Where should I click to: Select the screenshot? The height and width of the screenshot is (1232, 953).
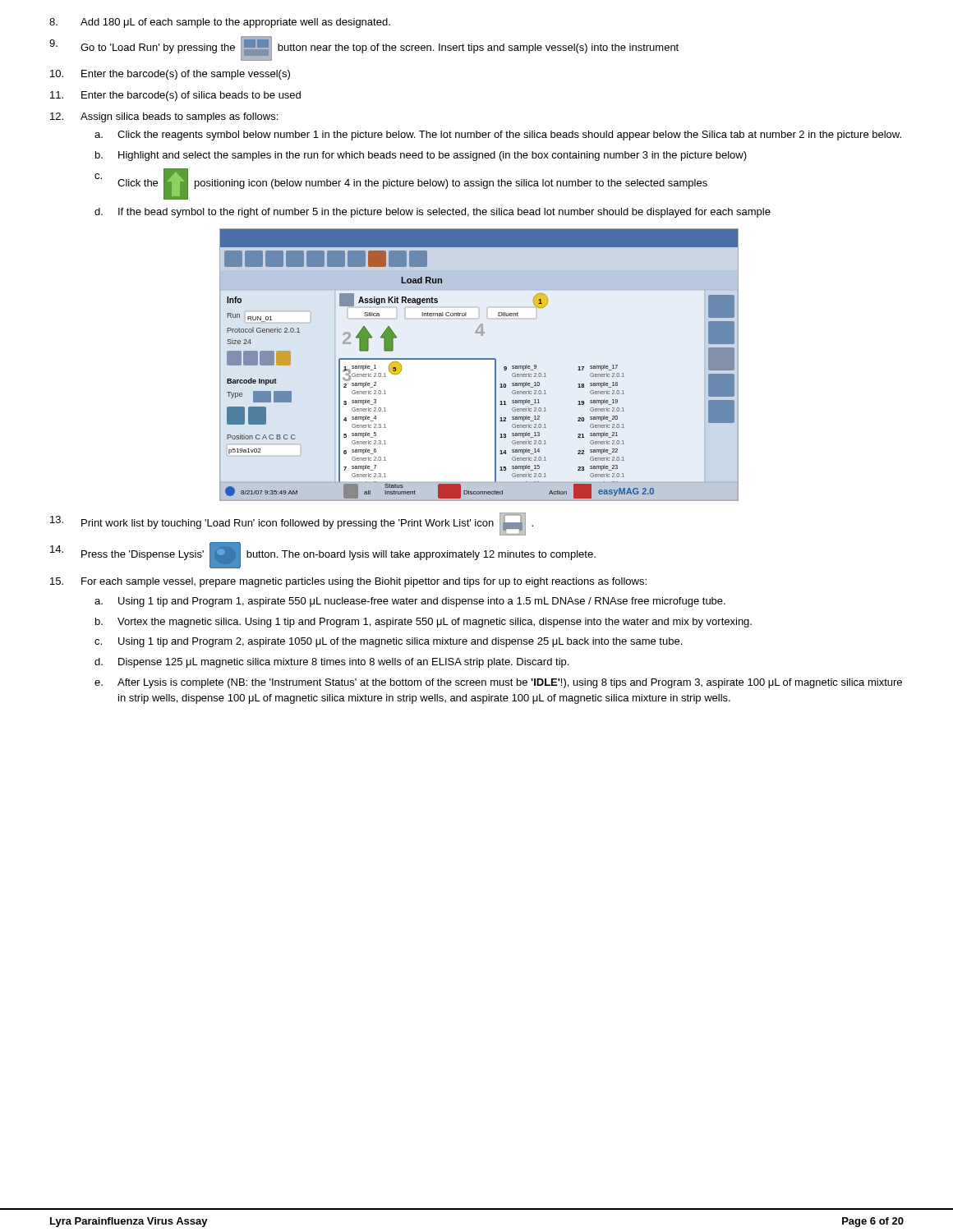479,365
